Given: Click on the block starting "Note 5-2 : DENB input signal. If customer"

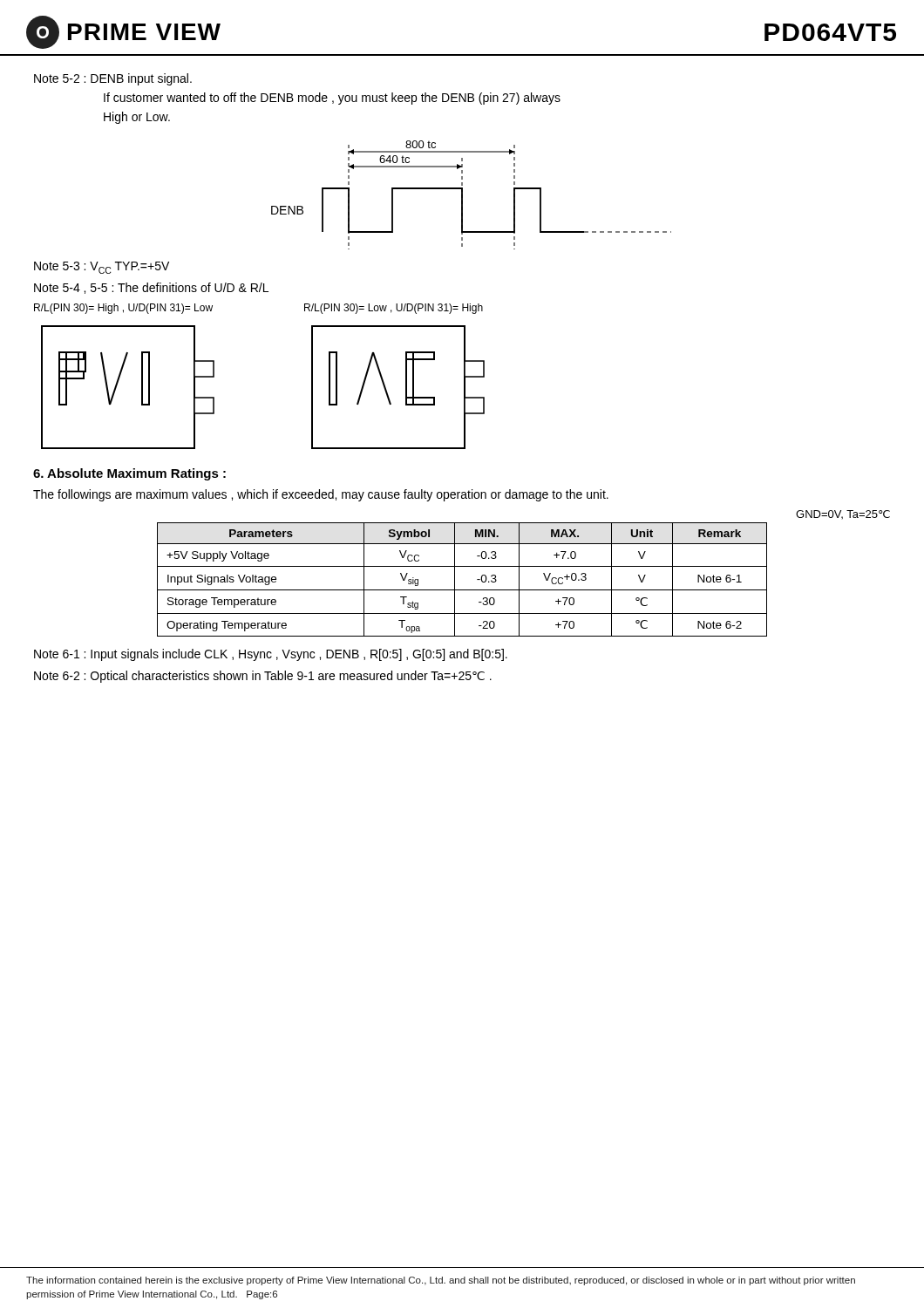Looking at the screenshot, I should (462, 99).
